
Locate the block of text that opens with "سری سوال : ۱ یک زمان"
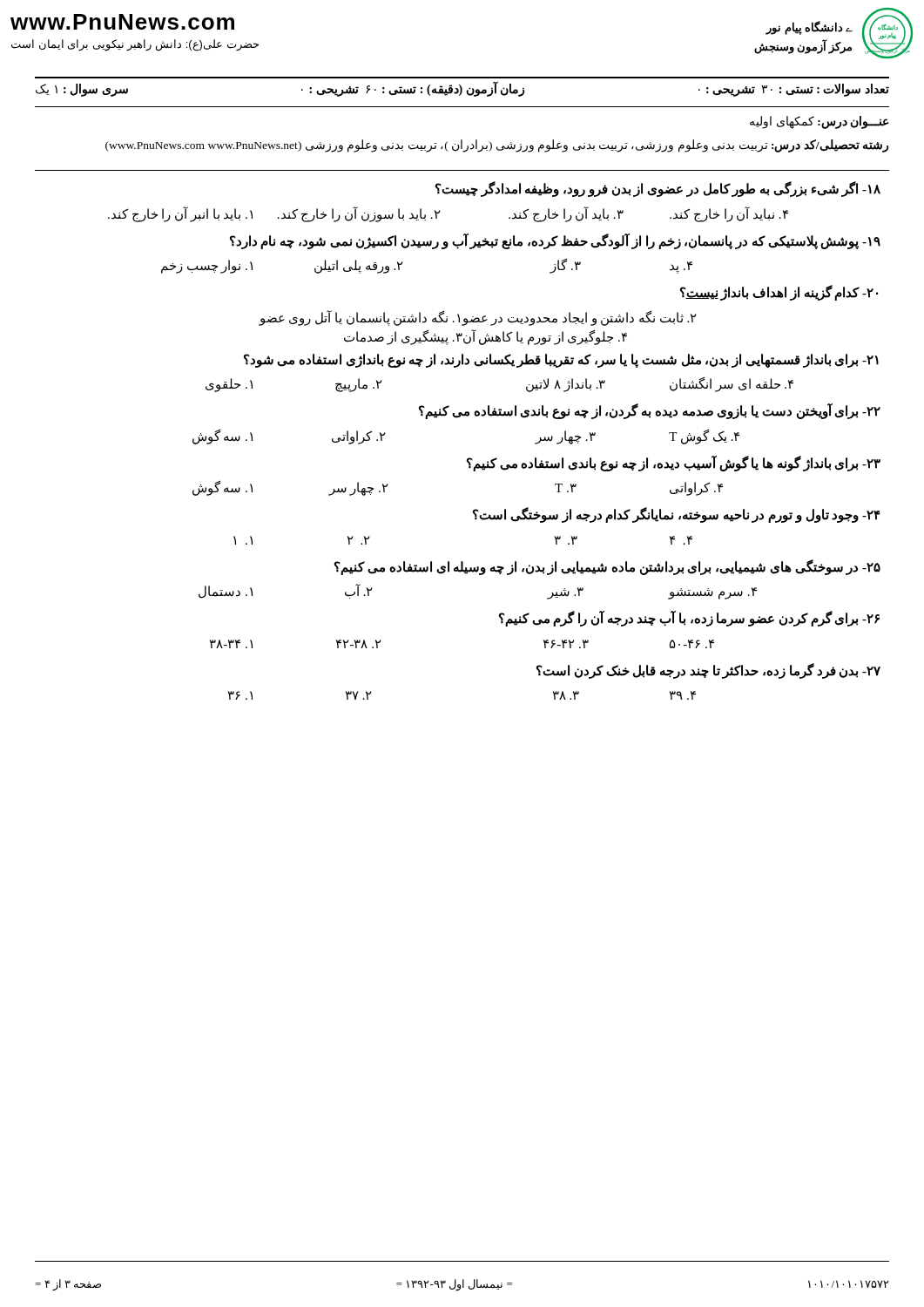(x=462, y=89)
